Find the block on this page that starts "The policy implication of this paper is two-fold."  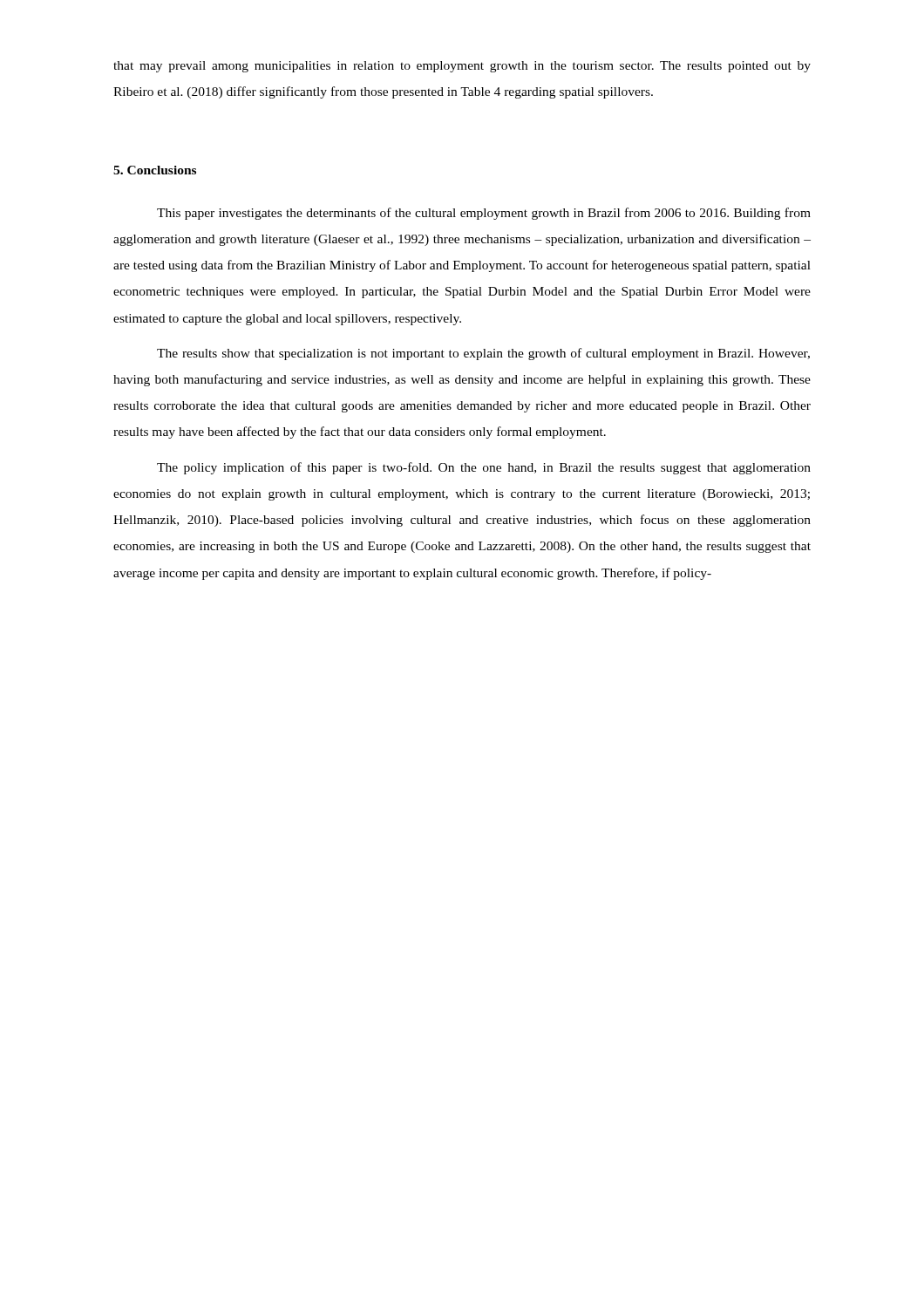(462, 520)
